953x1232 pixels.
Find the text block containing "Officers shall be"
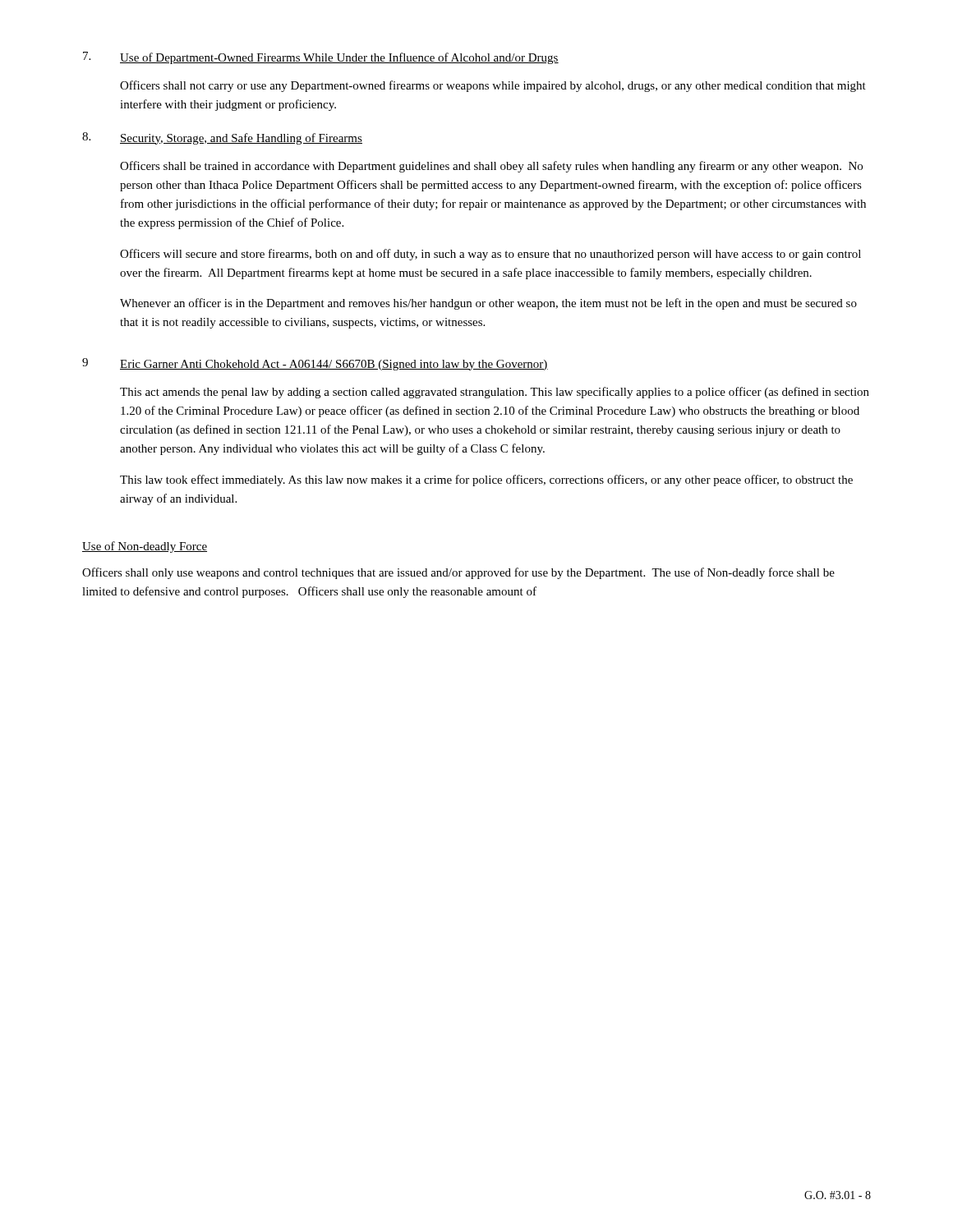[493, 194]
